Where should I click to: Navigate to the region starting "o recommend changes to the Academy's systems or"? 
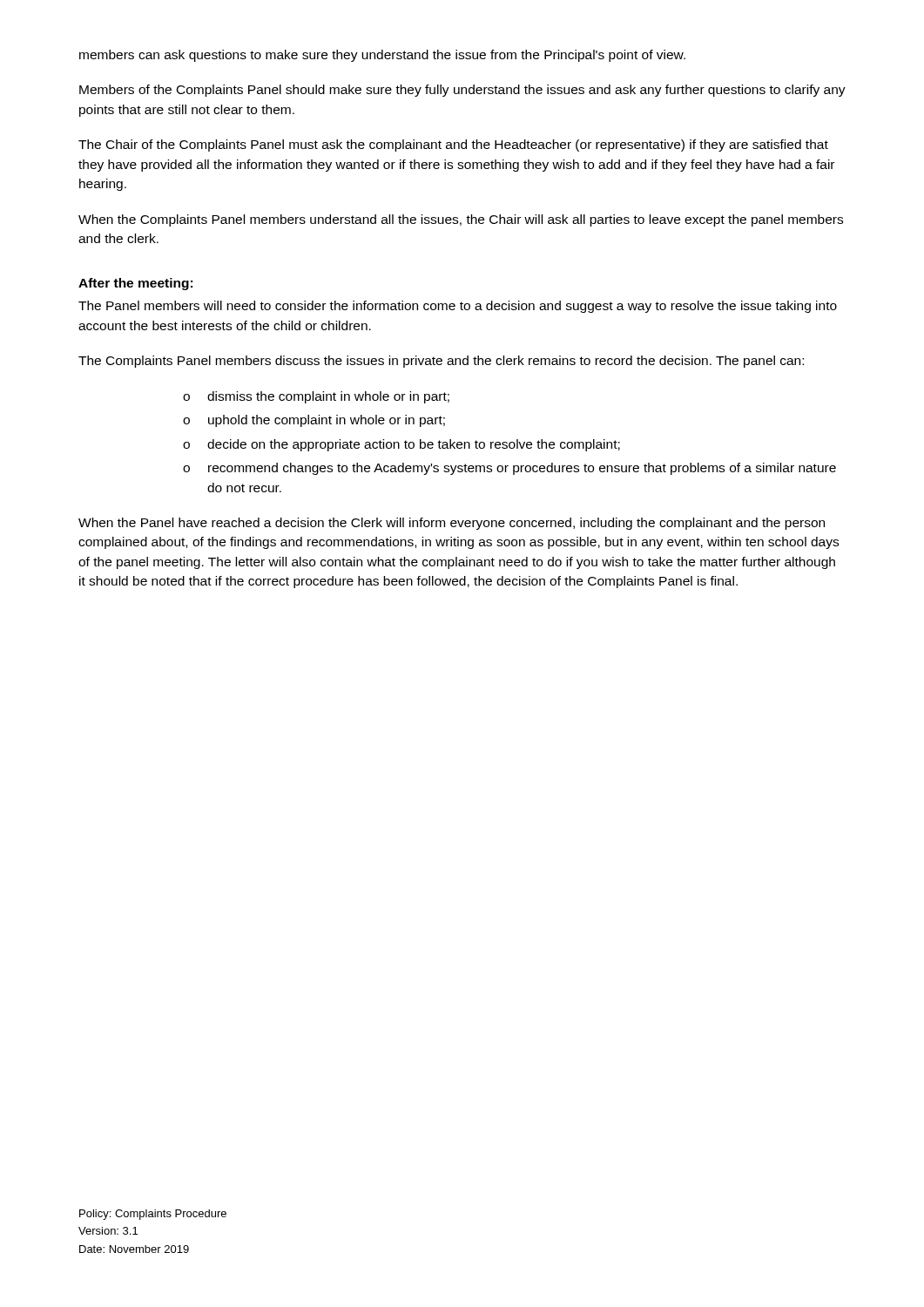click(x=514, y=478)
